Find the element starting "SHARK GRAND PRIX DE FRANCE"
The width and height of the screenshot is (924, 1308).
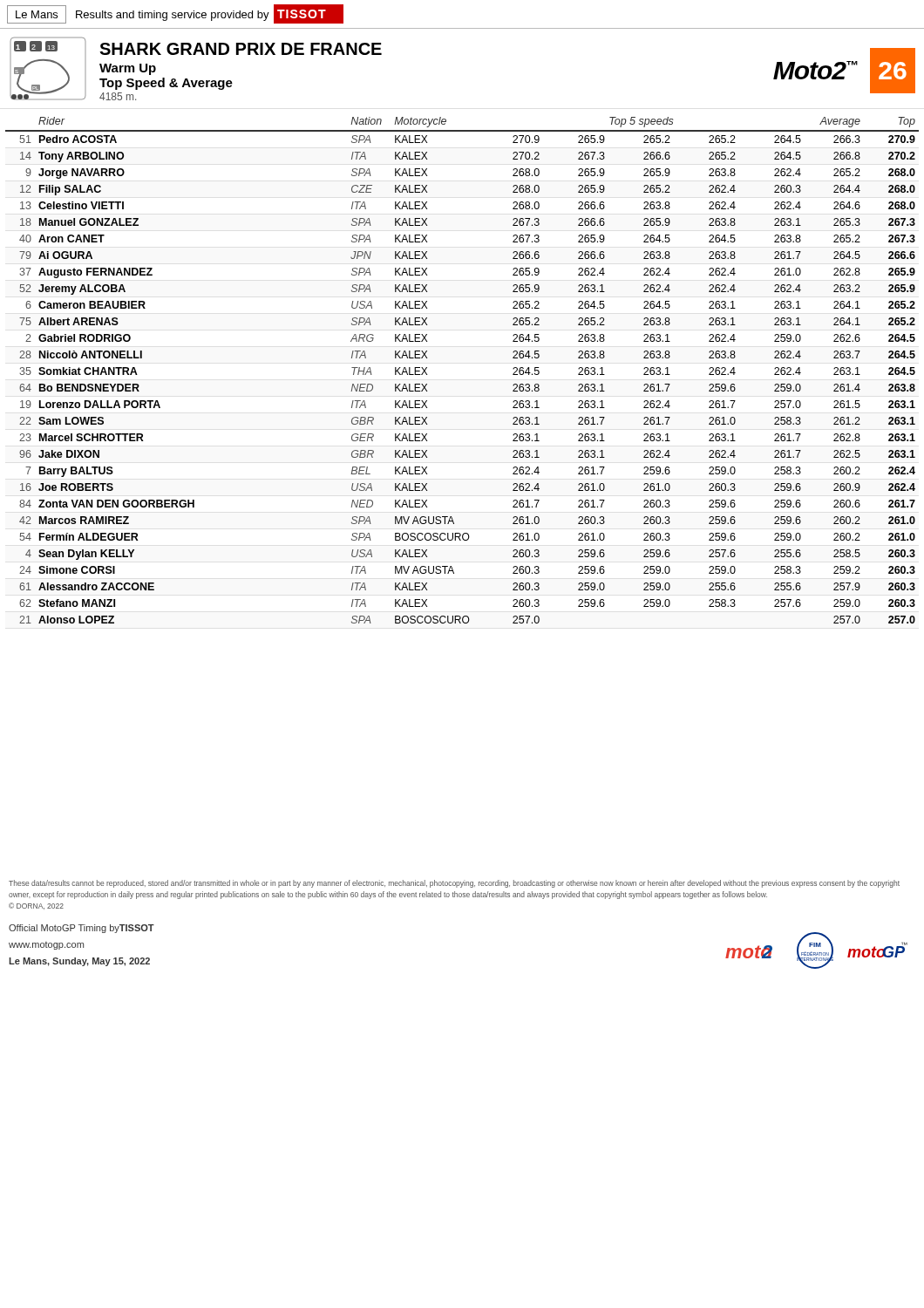tap(241, 48)
